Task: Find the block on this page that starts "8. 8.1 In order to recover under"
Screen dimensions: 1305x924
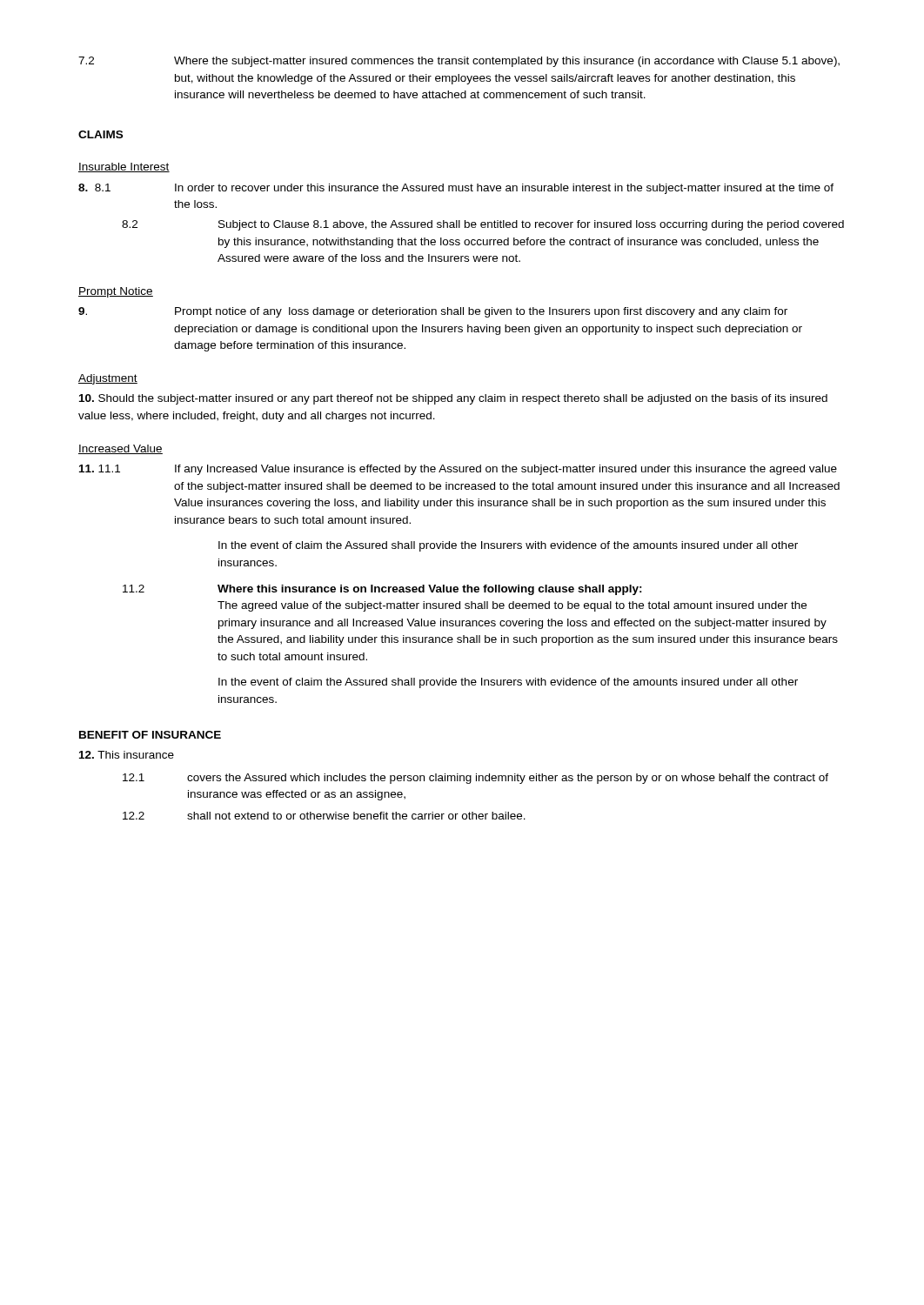Action: (462, 196)
